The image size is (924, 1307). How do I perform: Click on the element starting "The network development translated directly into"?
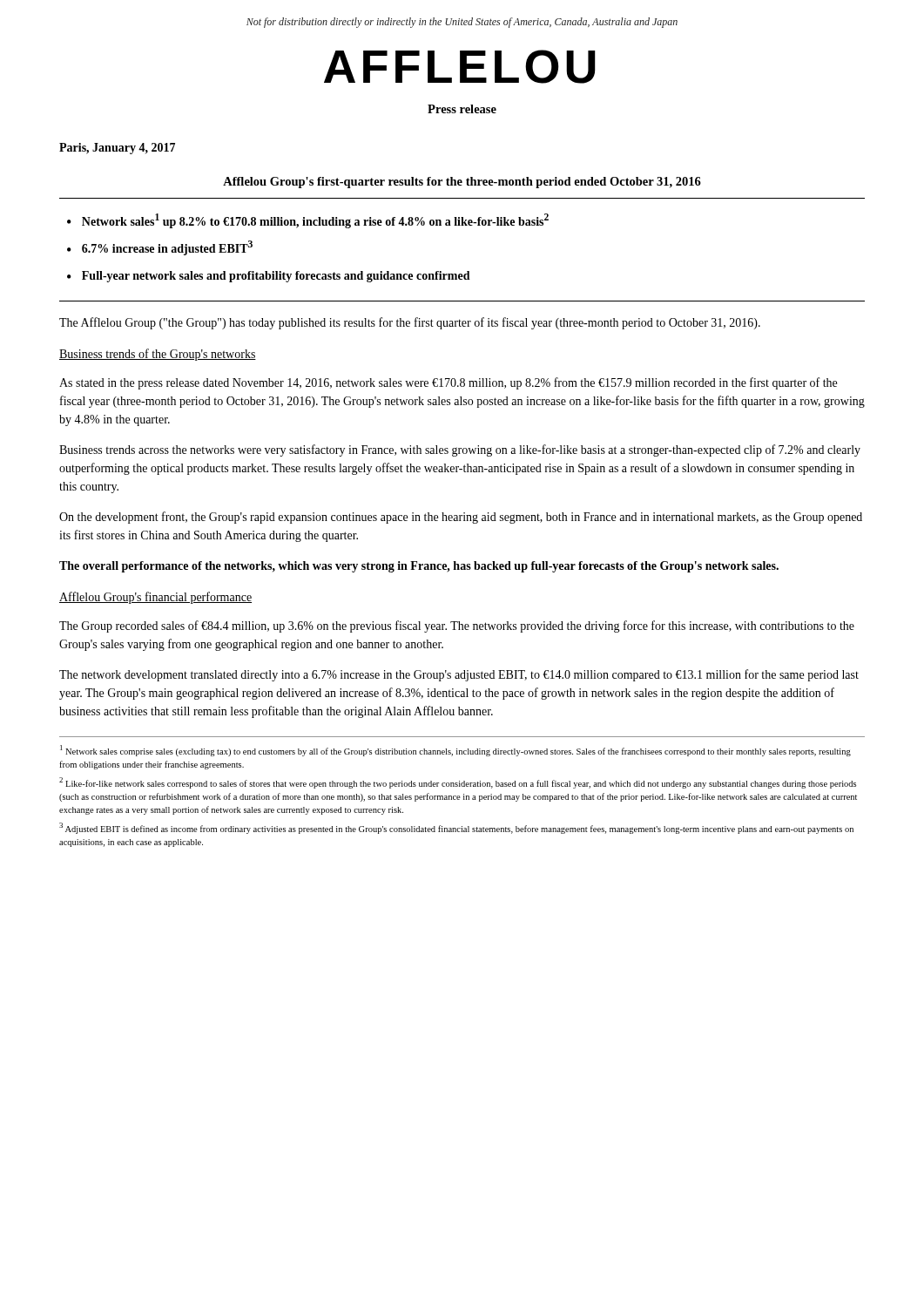pos(462,693)
